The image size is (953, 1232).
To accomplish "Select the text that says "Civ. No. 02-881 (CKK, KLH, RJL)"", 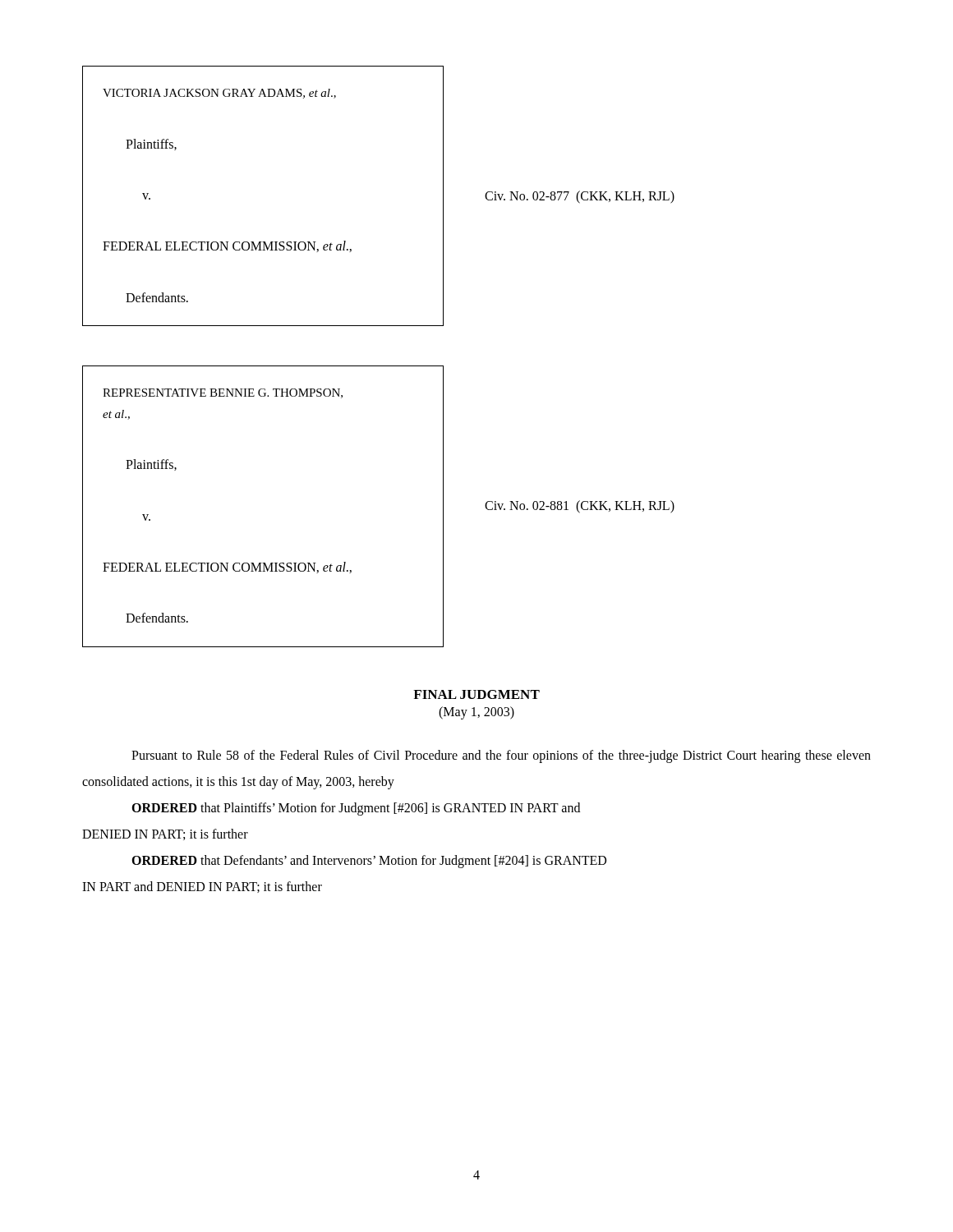I will tap(580, 506).
